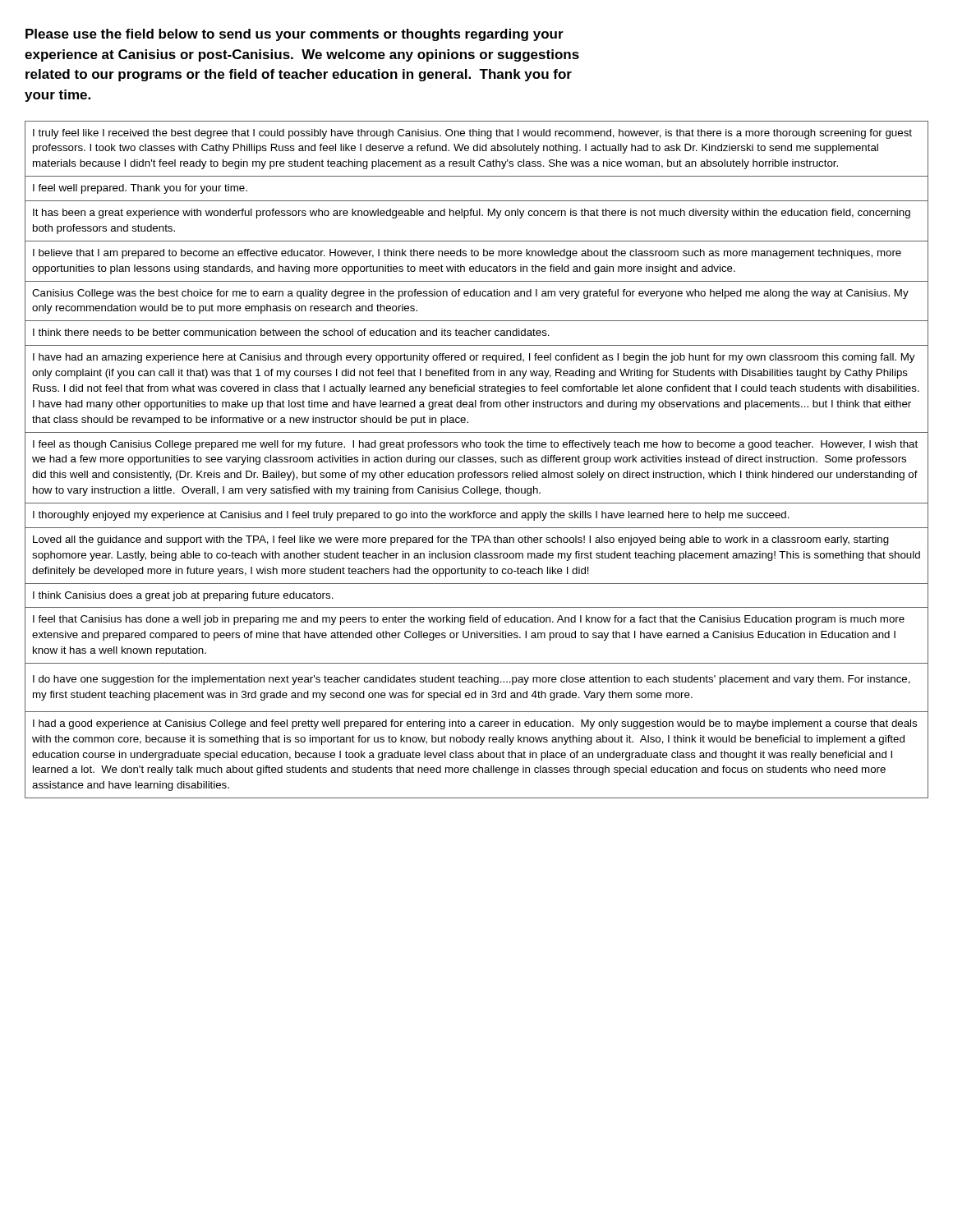Point to the block beginning "I feel well prepared. Thank"
Image resolution: width=953 pixels, height=1232 pixels.
[140, 188]
